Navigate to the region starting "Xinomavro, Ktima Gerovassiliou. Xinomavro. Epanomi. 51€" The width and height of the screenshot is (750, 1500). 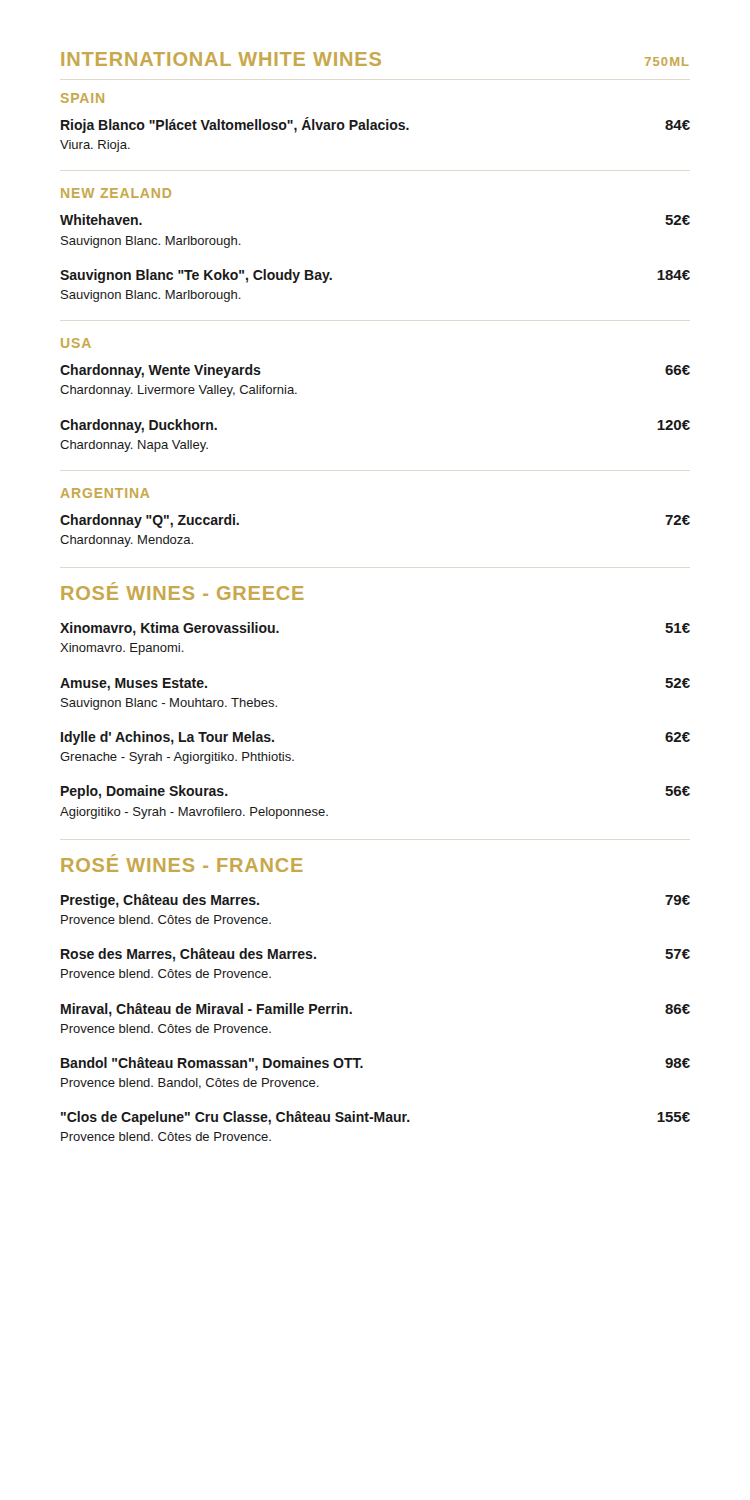168,628
